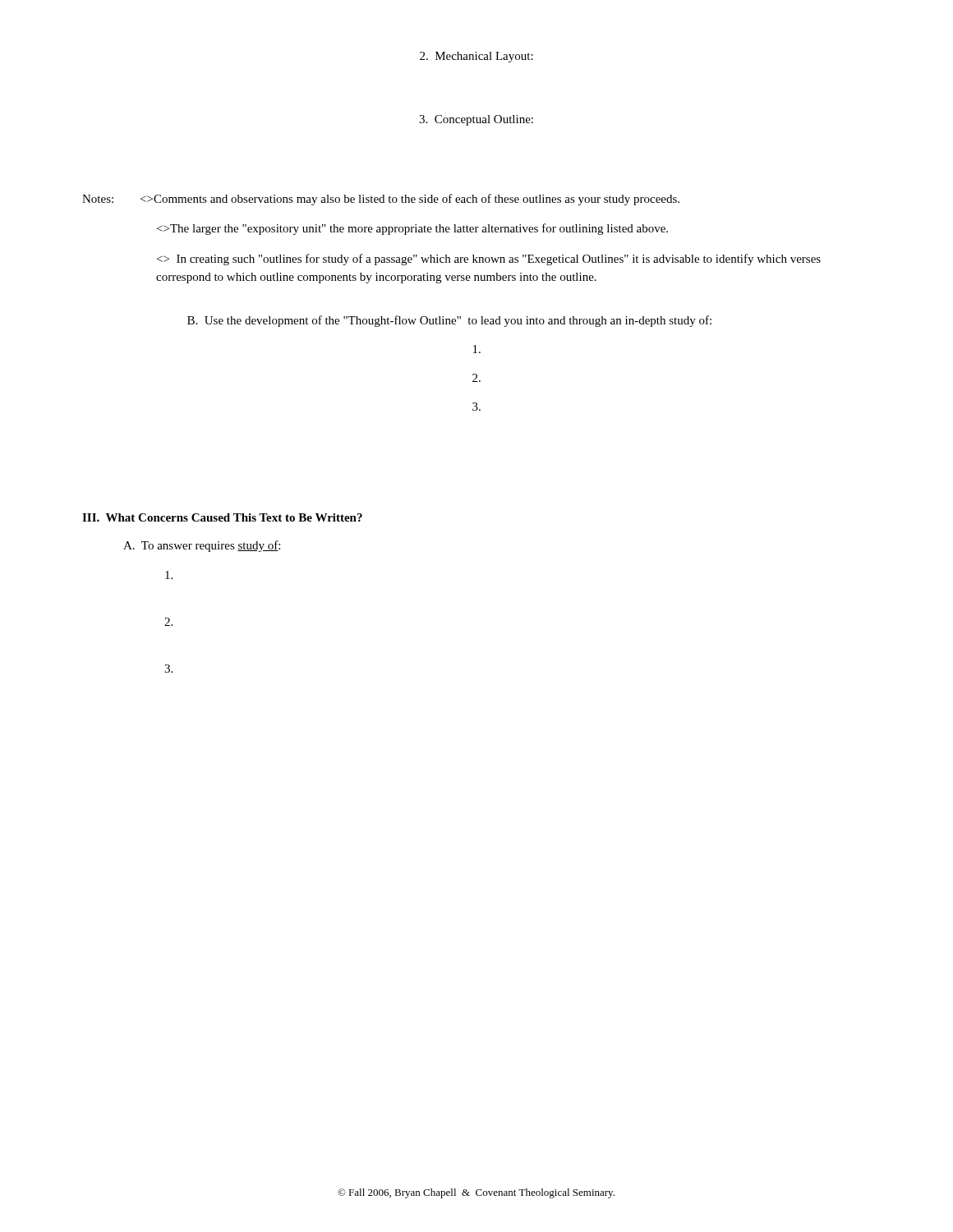Select the text block that reads "<> In creating such "outlines for"
953x1232 pixels.
[488, 268]
